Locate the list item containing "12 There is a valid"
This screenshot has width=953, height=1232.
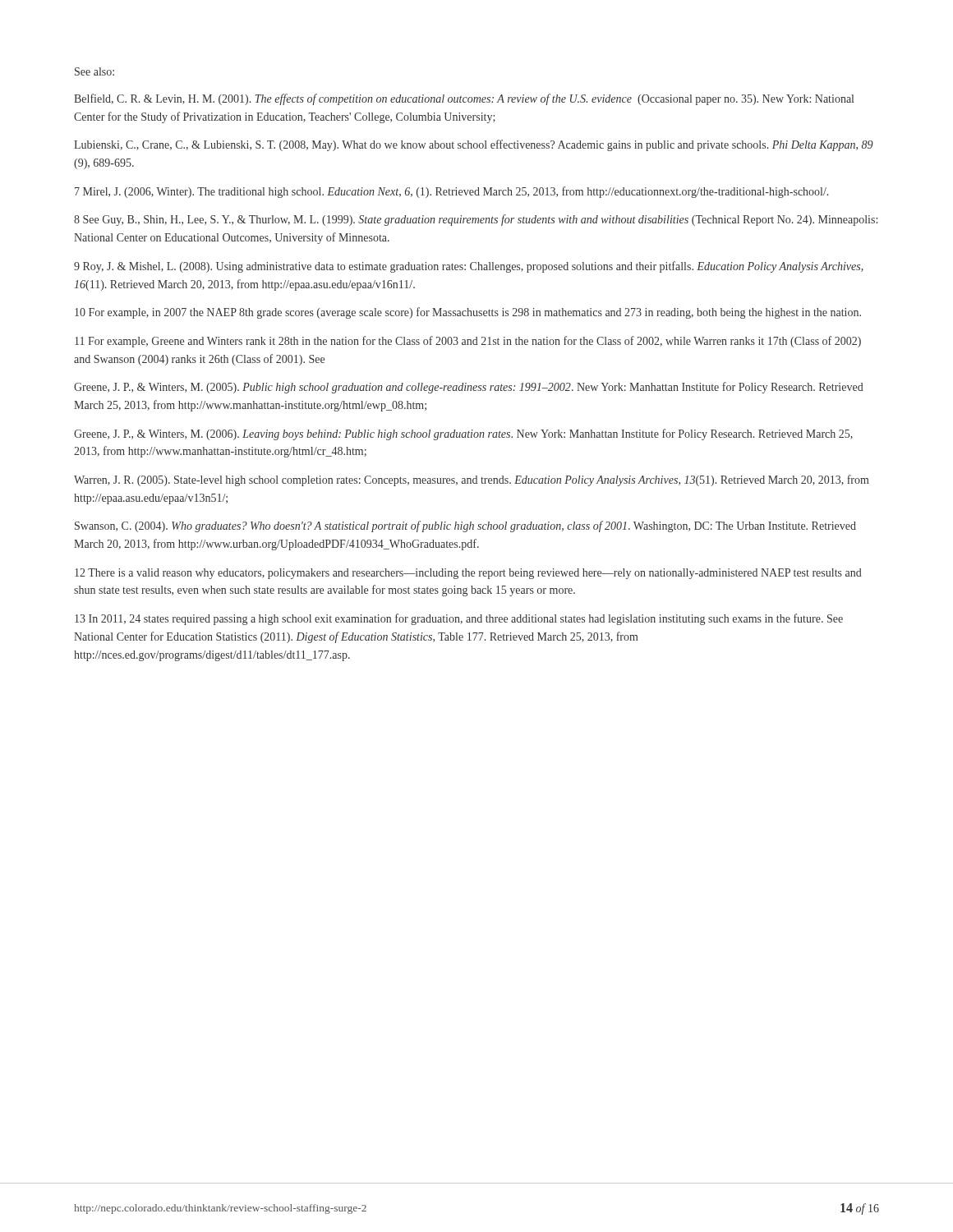click(x=468, y=582)
